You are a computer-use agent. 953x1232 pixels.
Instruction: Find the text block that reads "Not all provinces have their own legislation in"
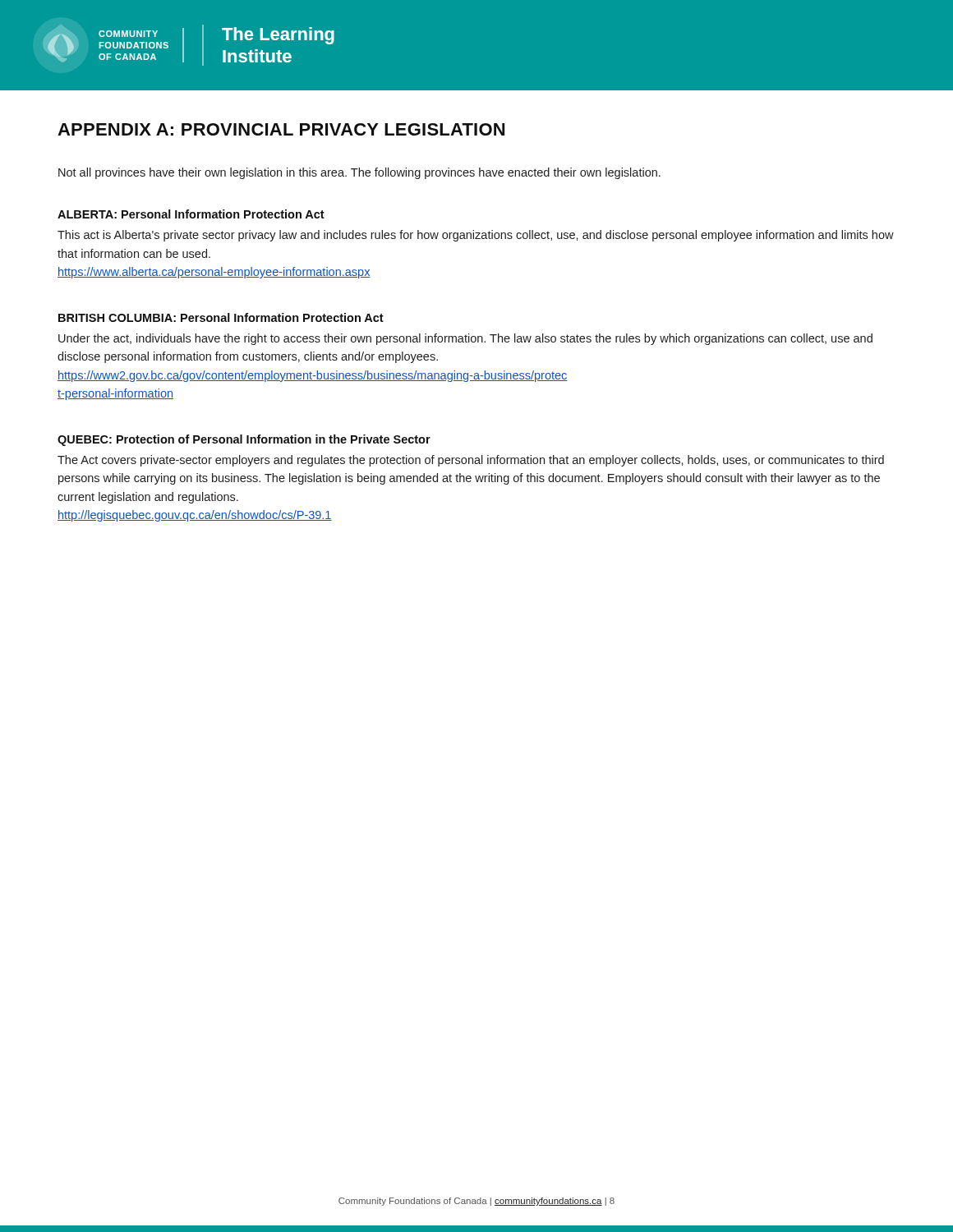[359, 172]
